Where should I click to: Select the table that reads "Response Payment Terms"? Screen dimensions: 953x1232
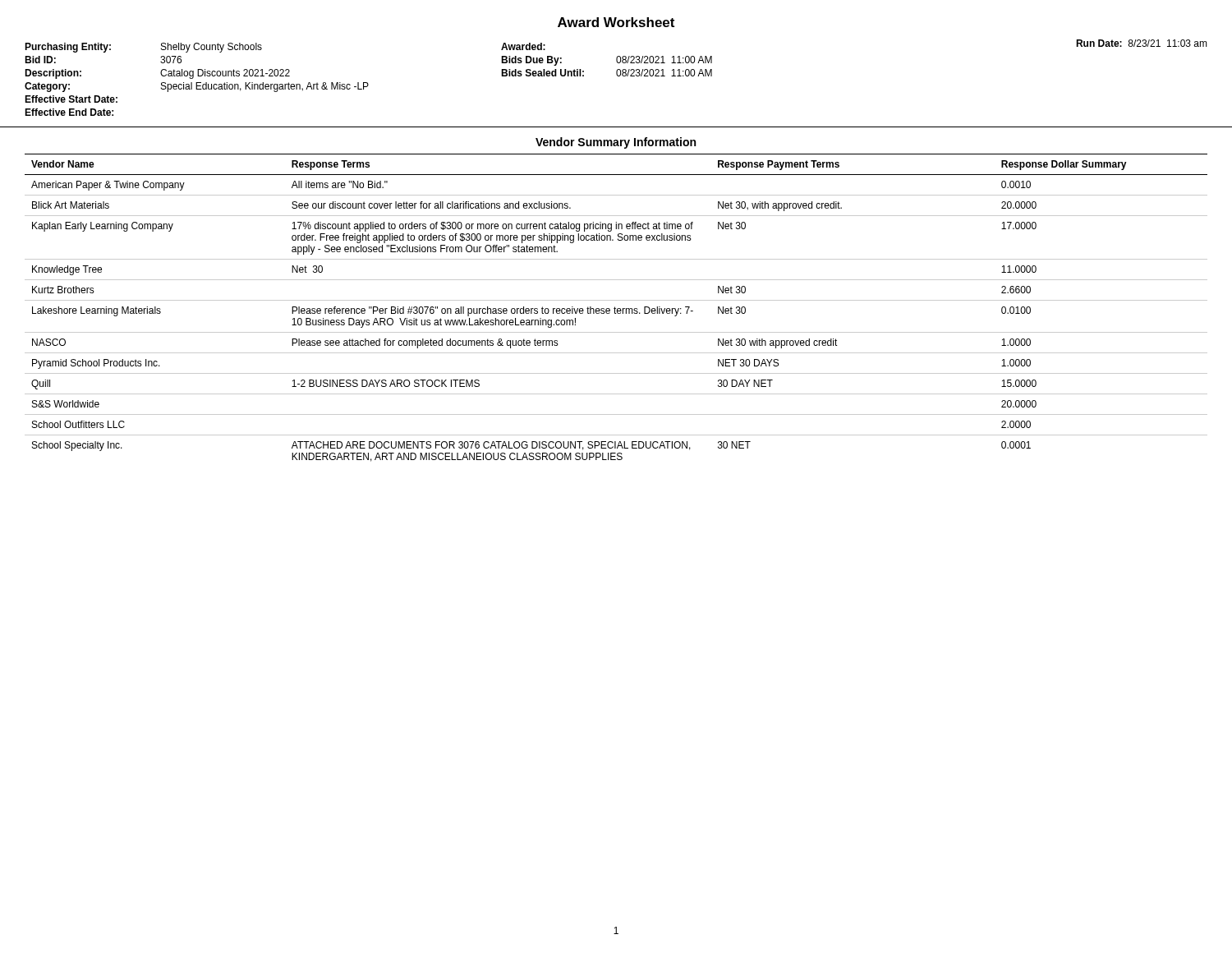[616, 310]
